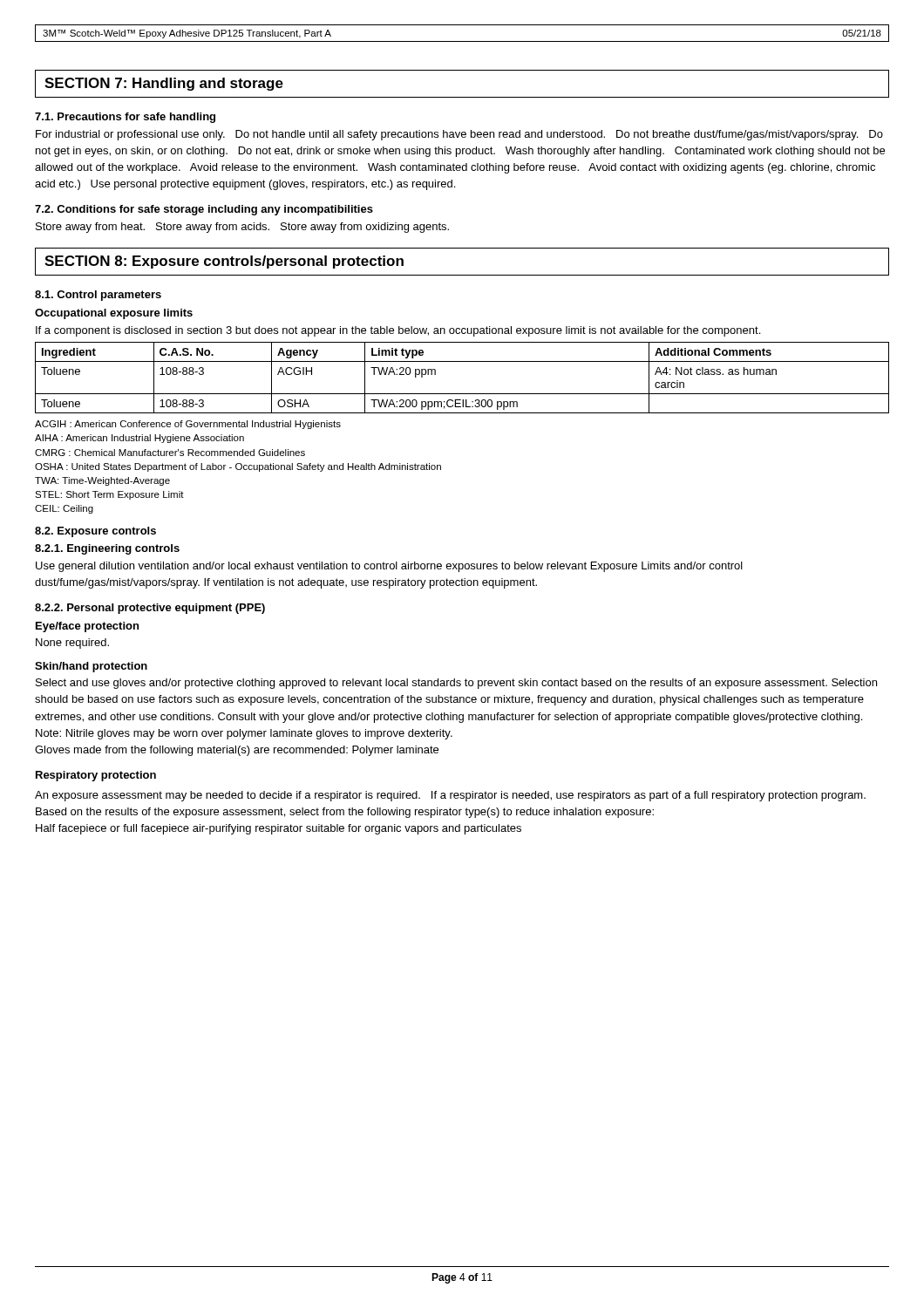Viewport: 924px width, 1308px height.
Task: Find the table that mentions "Limit type"
Action: [462, 378]
